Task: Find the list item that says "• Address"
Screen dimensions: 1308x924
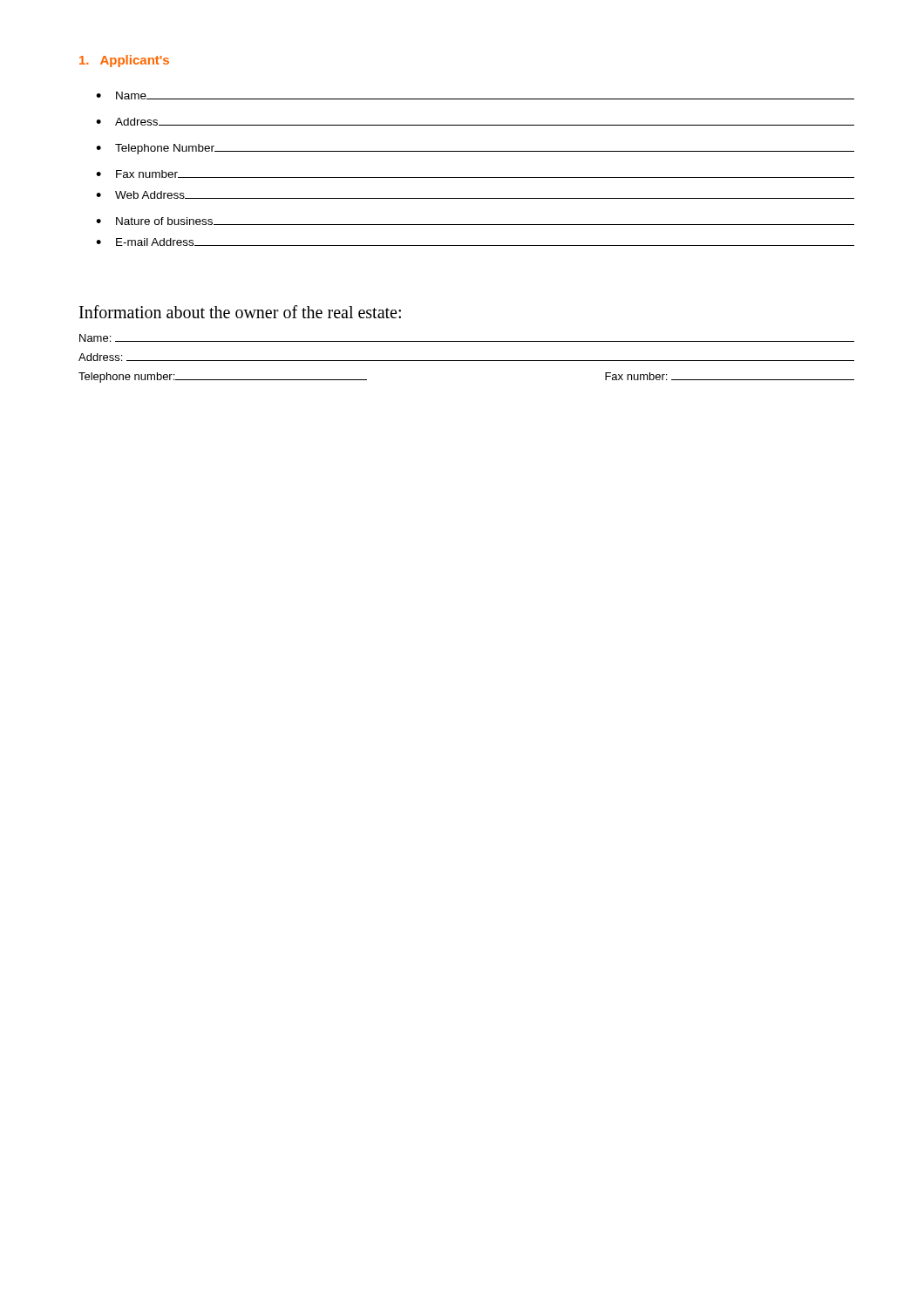Action: pos(475,120)
